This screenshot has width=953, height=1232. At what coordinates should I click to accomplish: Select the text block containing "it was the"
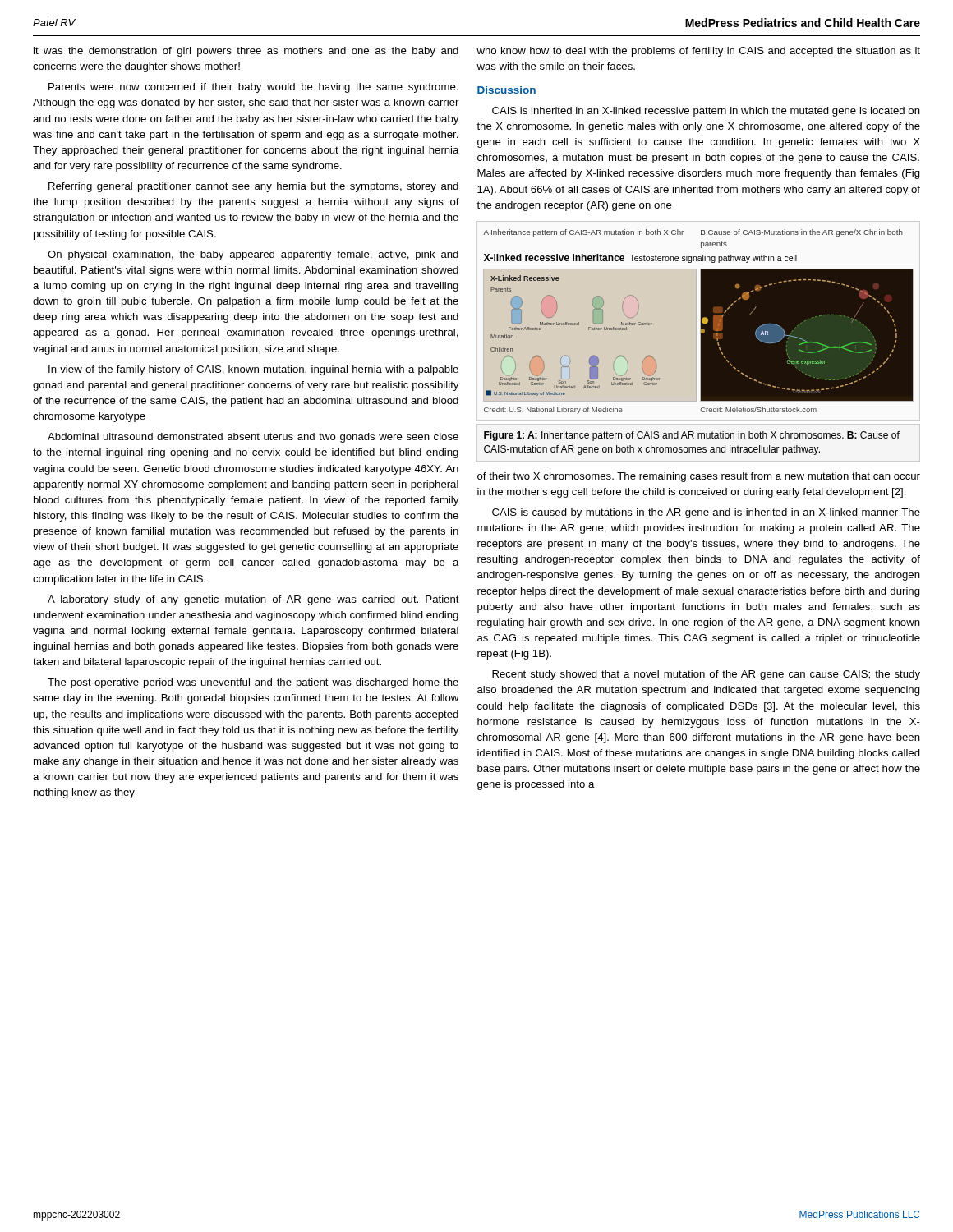click(246, 58)
